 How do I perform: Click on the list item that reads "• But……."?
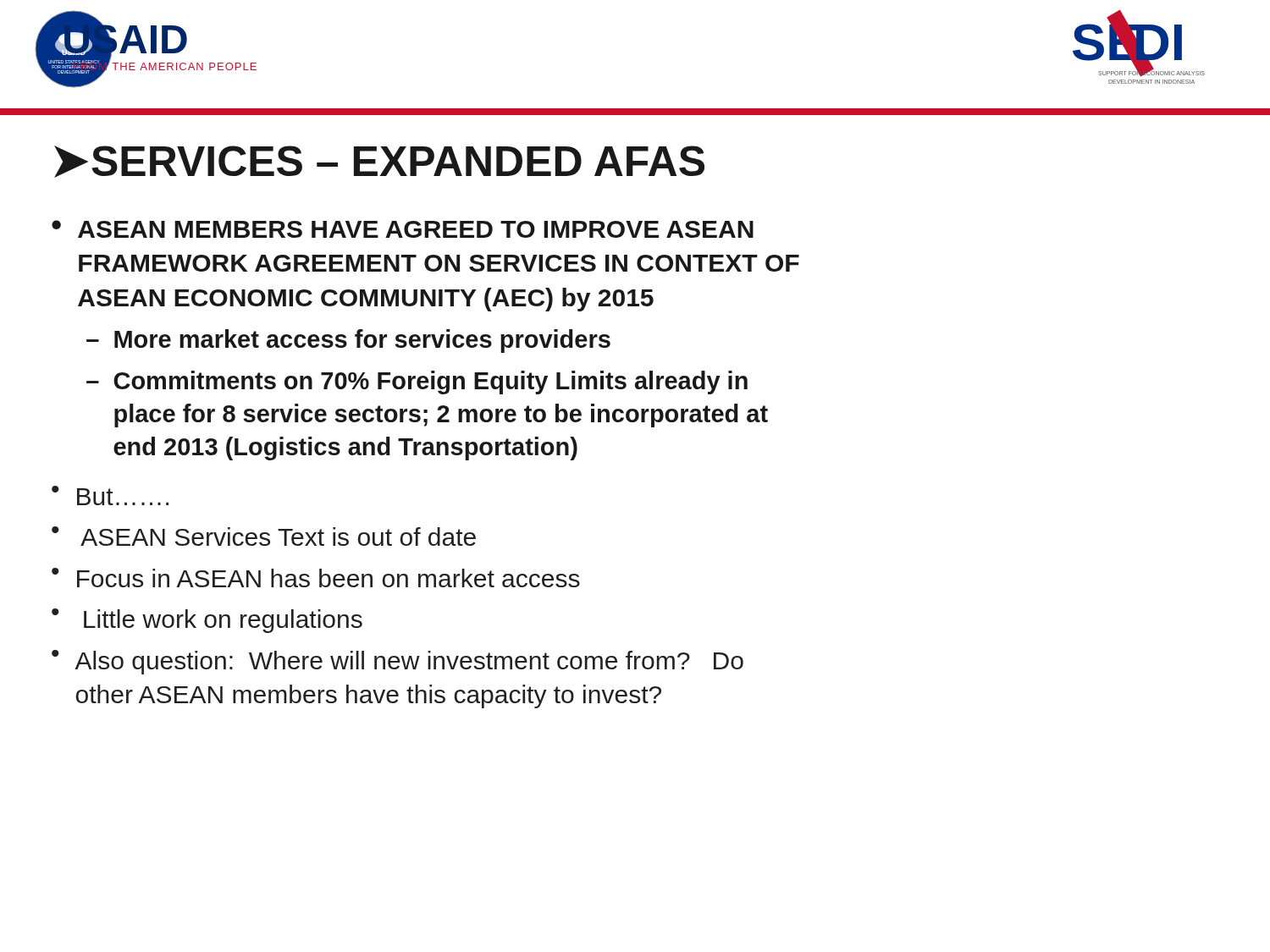pyautogui.click(x=110, y=495)
